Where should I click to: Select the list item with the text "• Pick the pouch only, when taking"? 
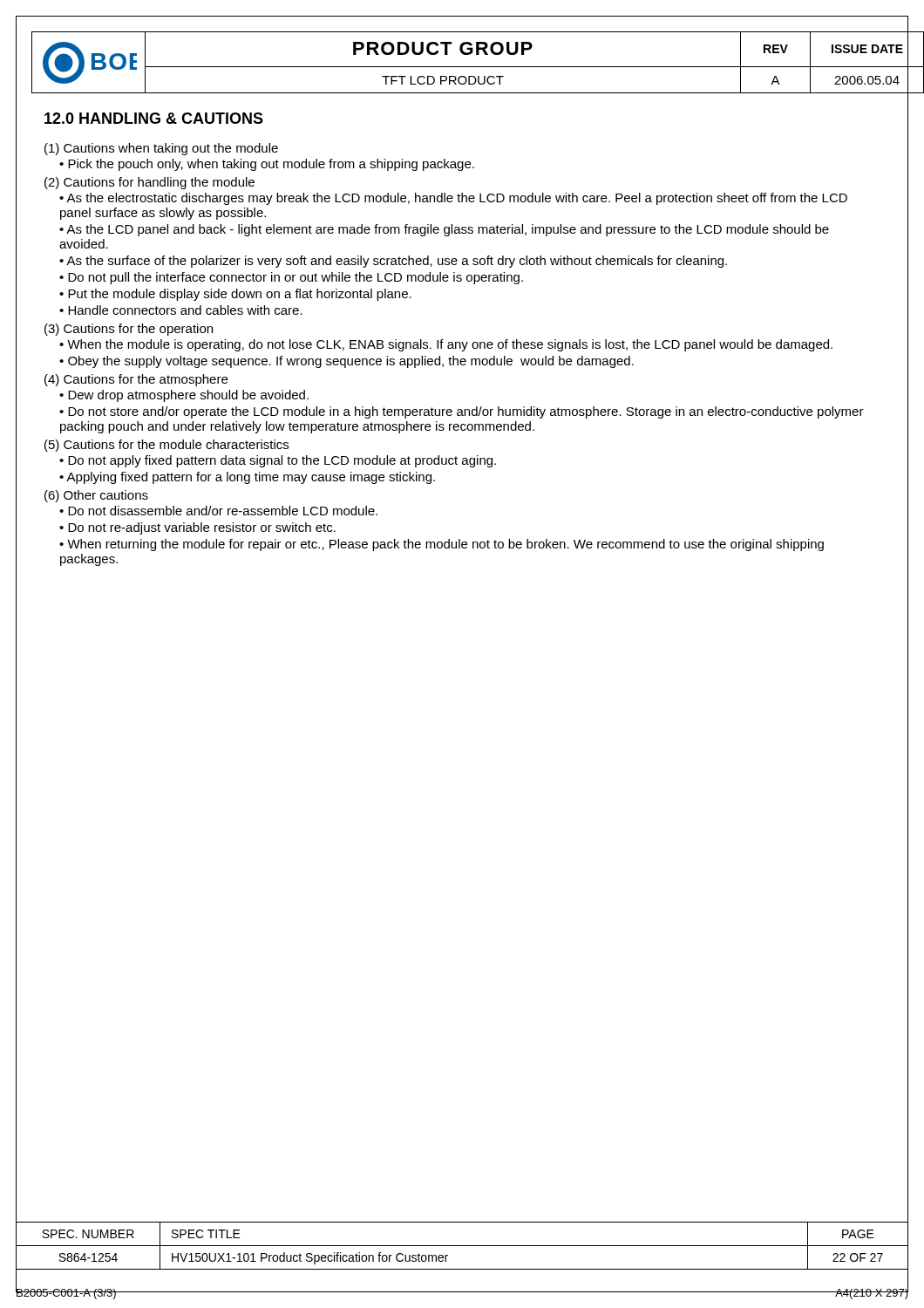267,164
